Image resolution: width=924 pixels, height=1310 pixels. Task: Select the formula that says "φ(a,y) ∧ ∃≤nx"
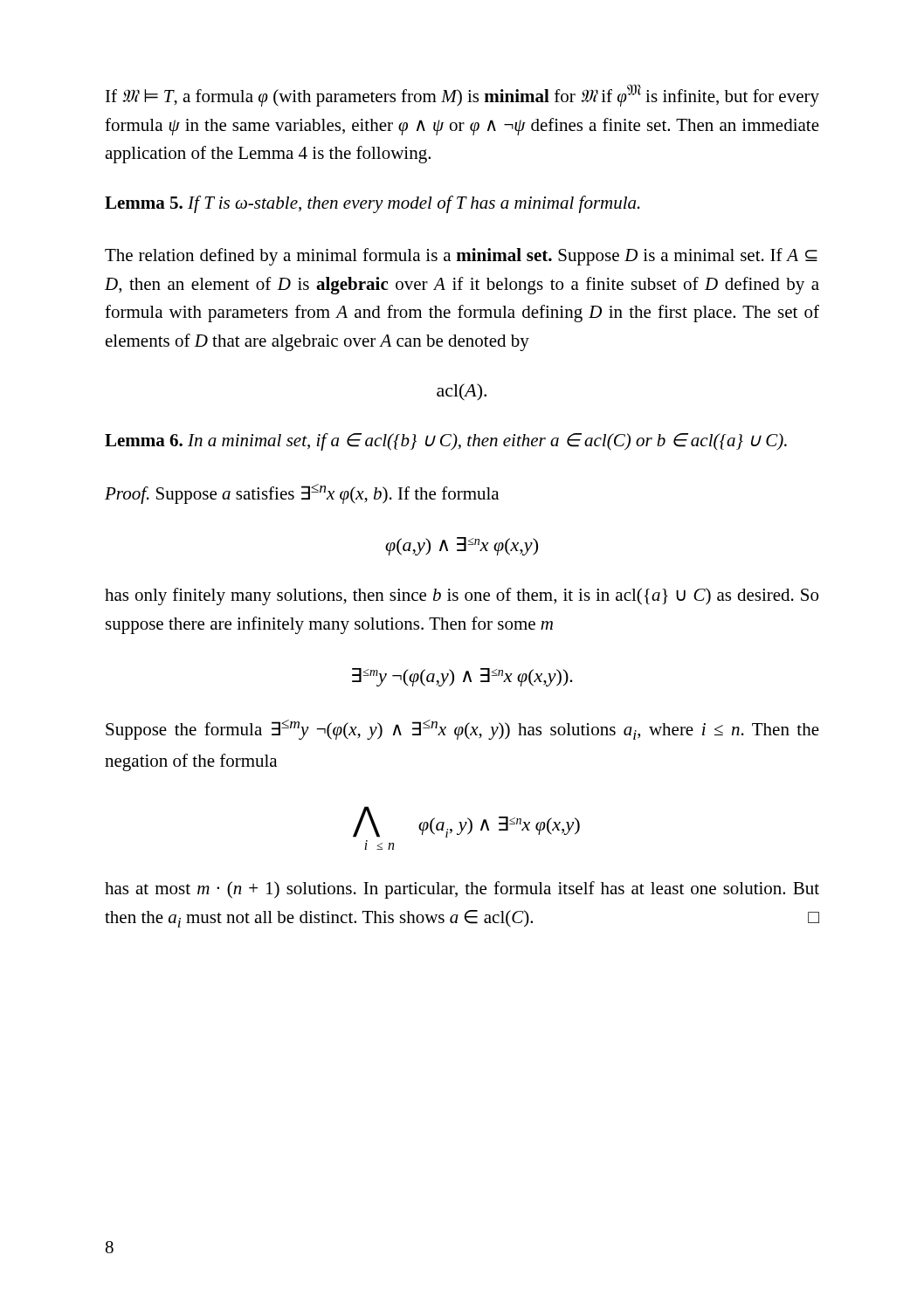click(x=462, y=545)
